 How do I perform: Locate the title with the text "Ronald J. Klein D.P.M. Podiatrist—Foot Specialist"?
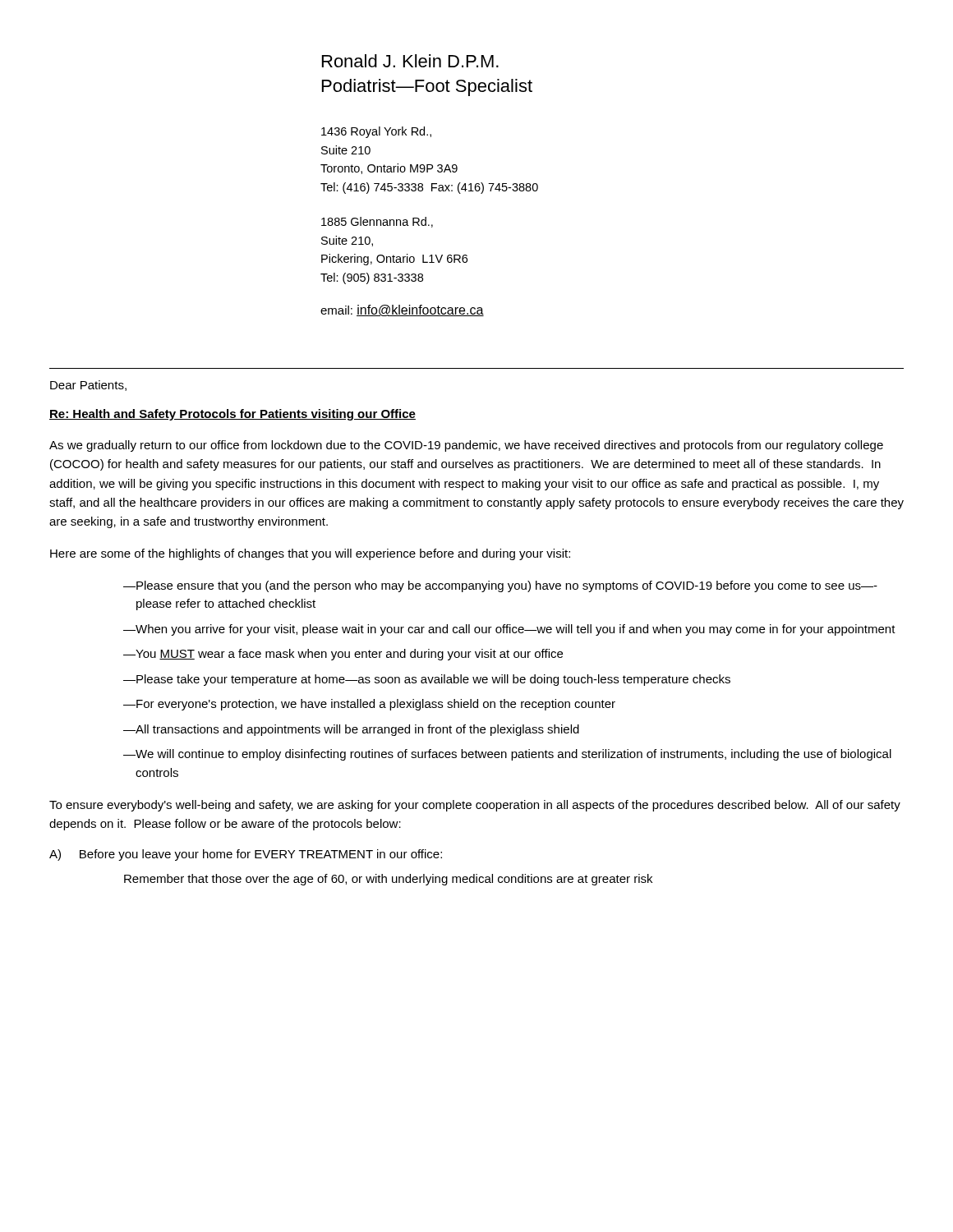[x=526, y=184]
